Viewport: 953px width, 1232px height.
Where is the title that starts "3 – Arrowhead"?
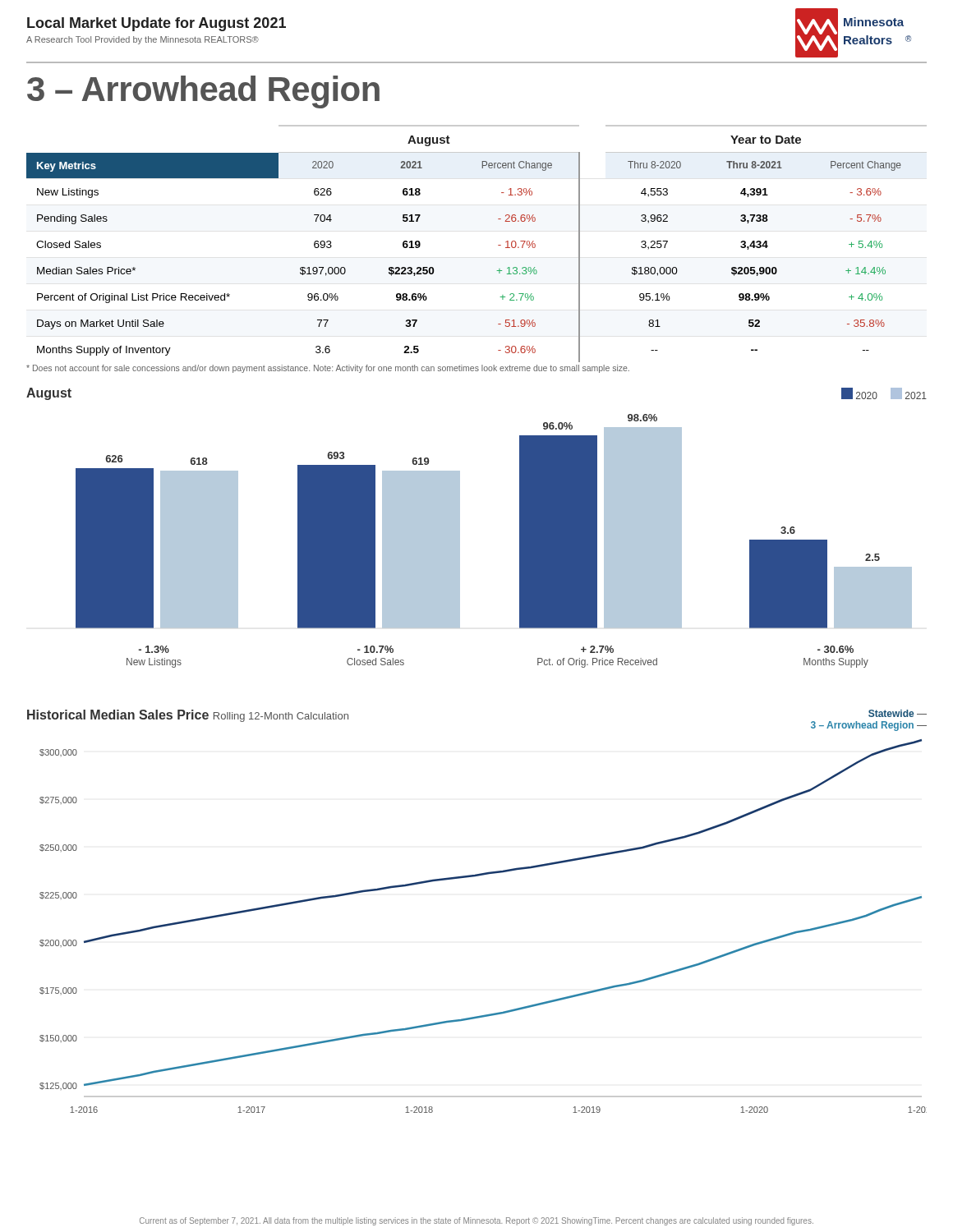point(204,89)
